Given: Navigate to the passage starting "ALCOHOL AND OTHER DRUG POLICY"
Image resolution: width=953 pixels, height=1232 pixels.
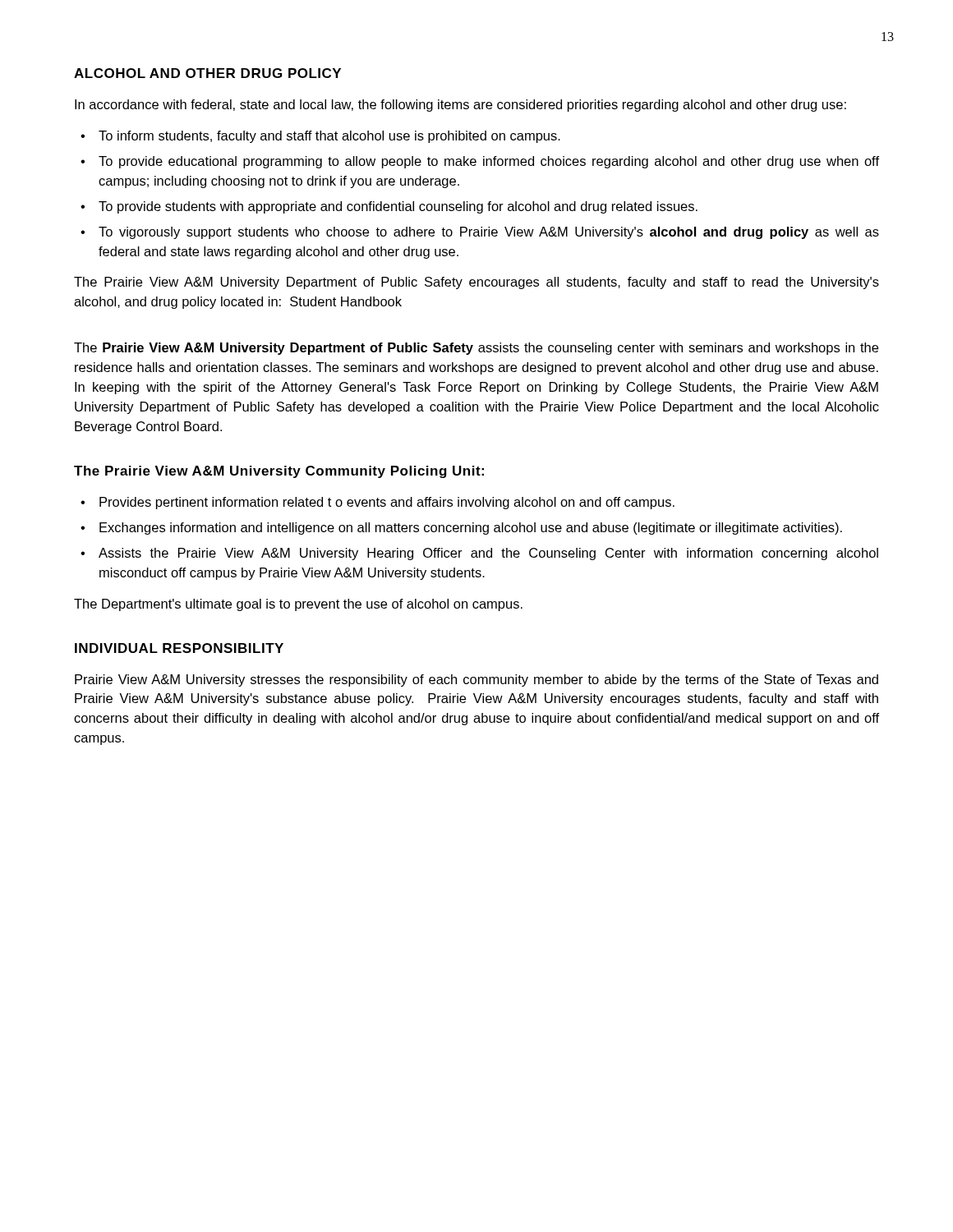Looking at the screenshot, I should [x=208, y=73].
